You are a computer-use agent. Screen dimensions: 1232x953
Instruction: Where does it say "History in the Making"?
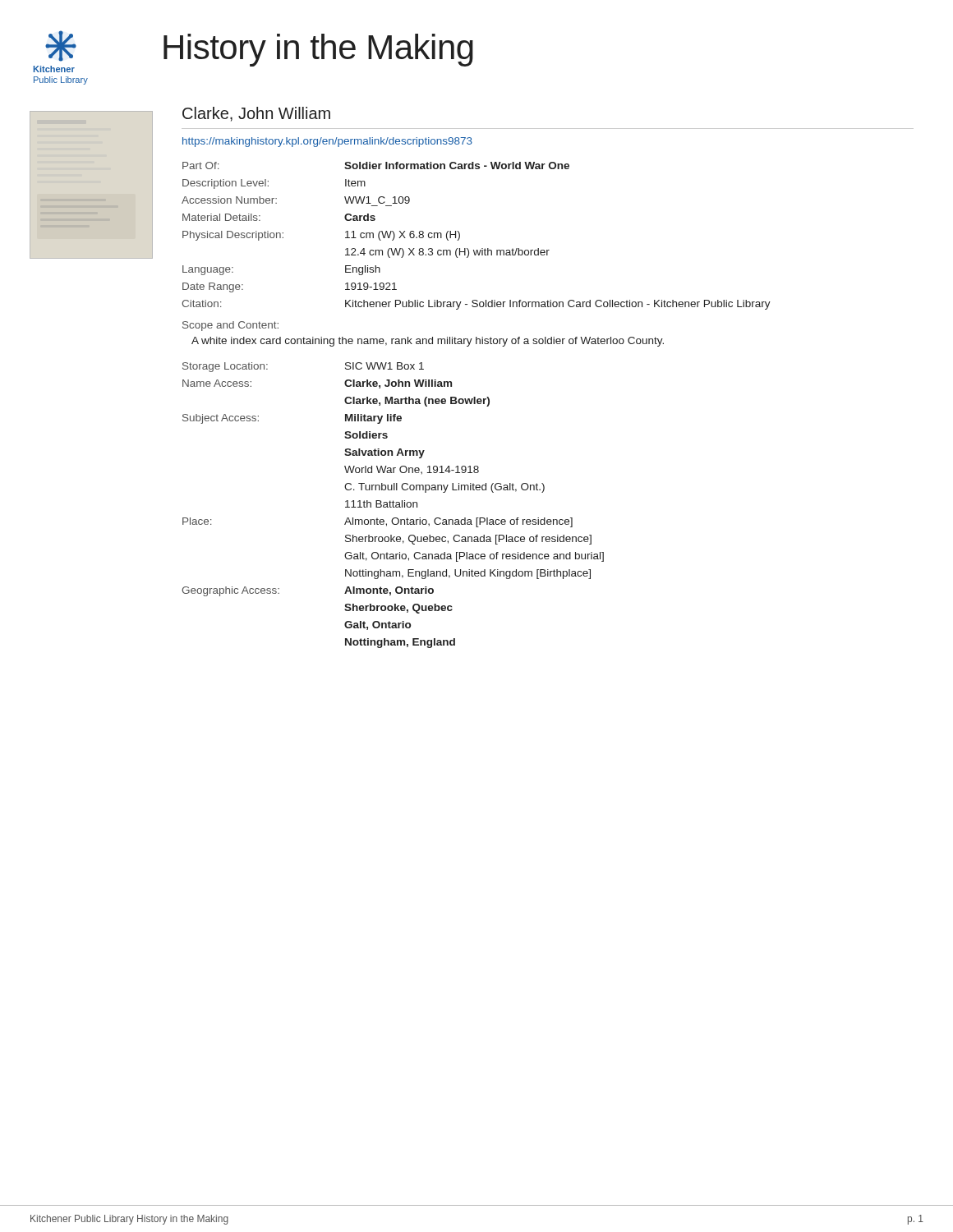pyautogui.click(x=318, y=50)
